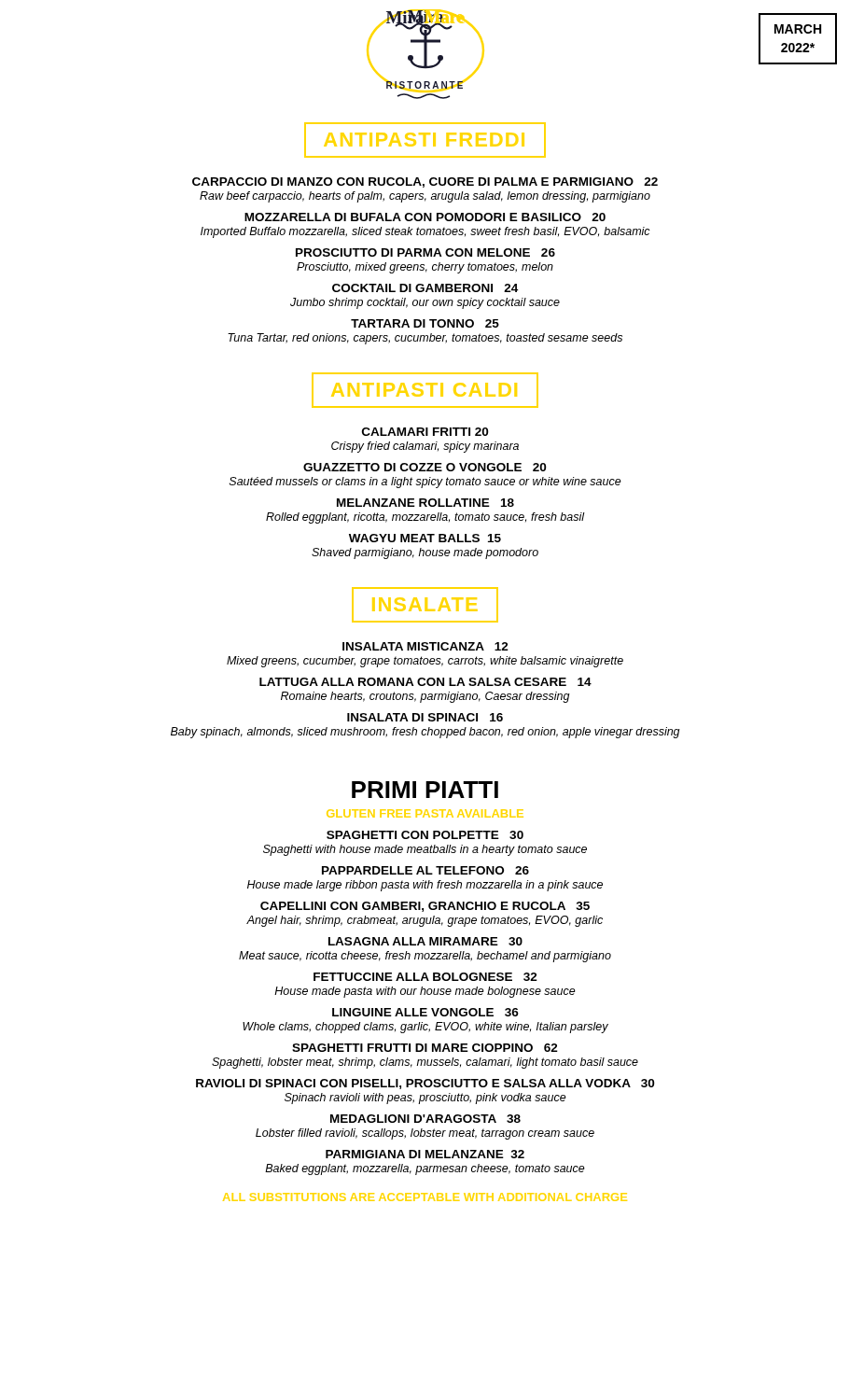The width and height of the screenshot is (850, 1400).
Task: Navigate to the element starting "Imported Buffalo mozzarella, sliced steak tomatoes, sweet fresh"
Action: coord(425,231)
